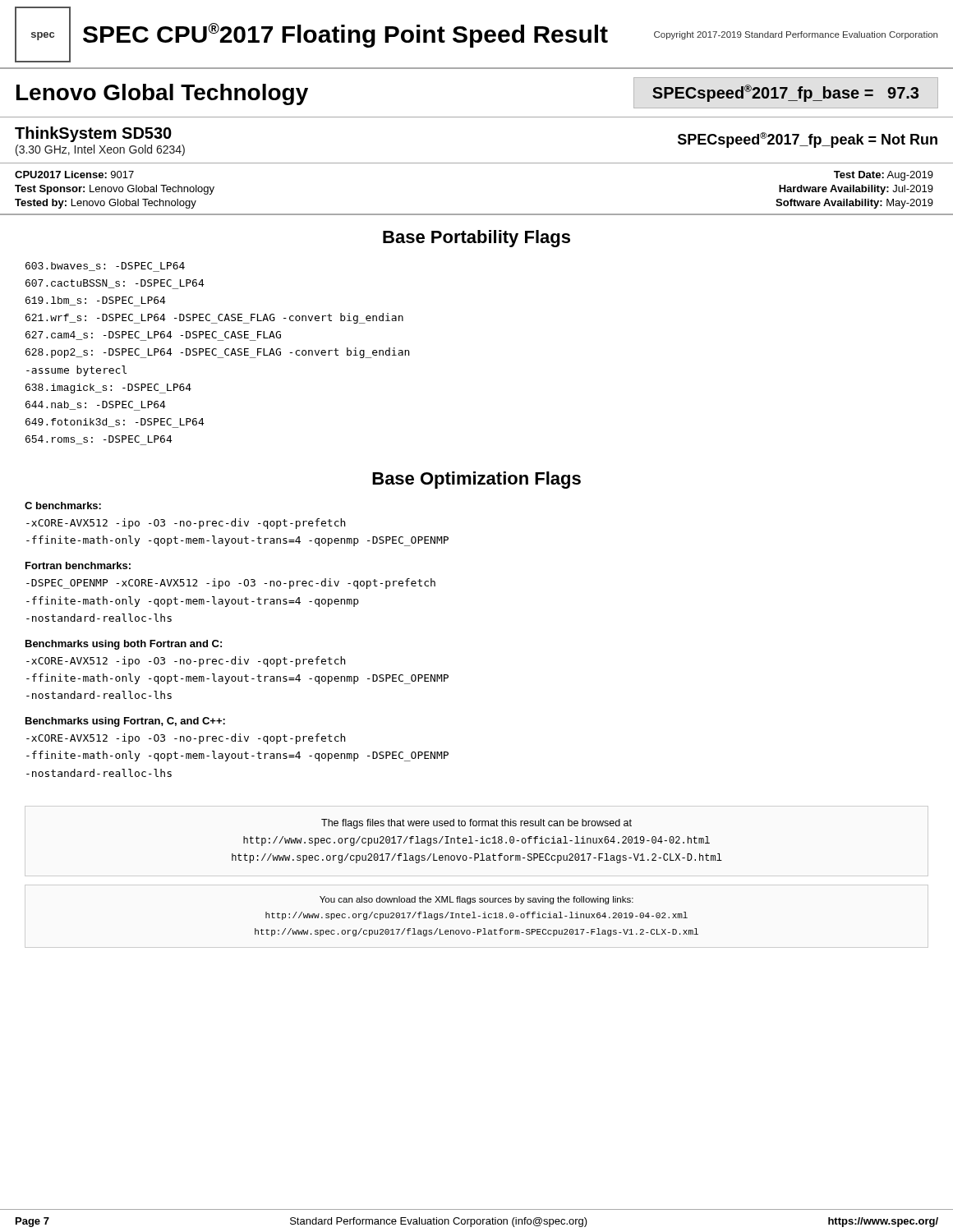This screenshot has width=953, height=1232.
Task: Select the region starting "SPECspeed®2017_fp_base = 97.3"
Action: click(x=786, y=93)
